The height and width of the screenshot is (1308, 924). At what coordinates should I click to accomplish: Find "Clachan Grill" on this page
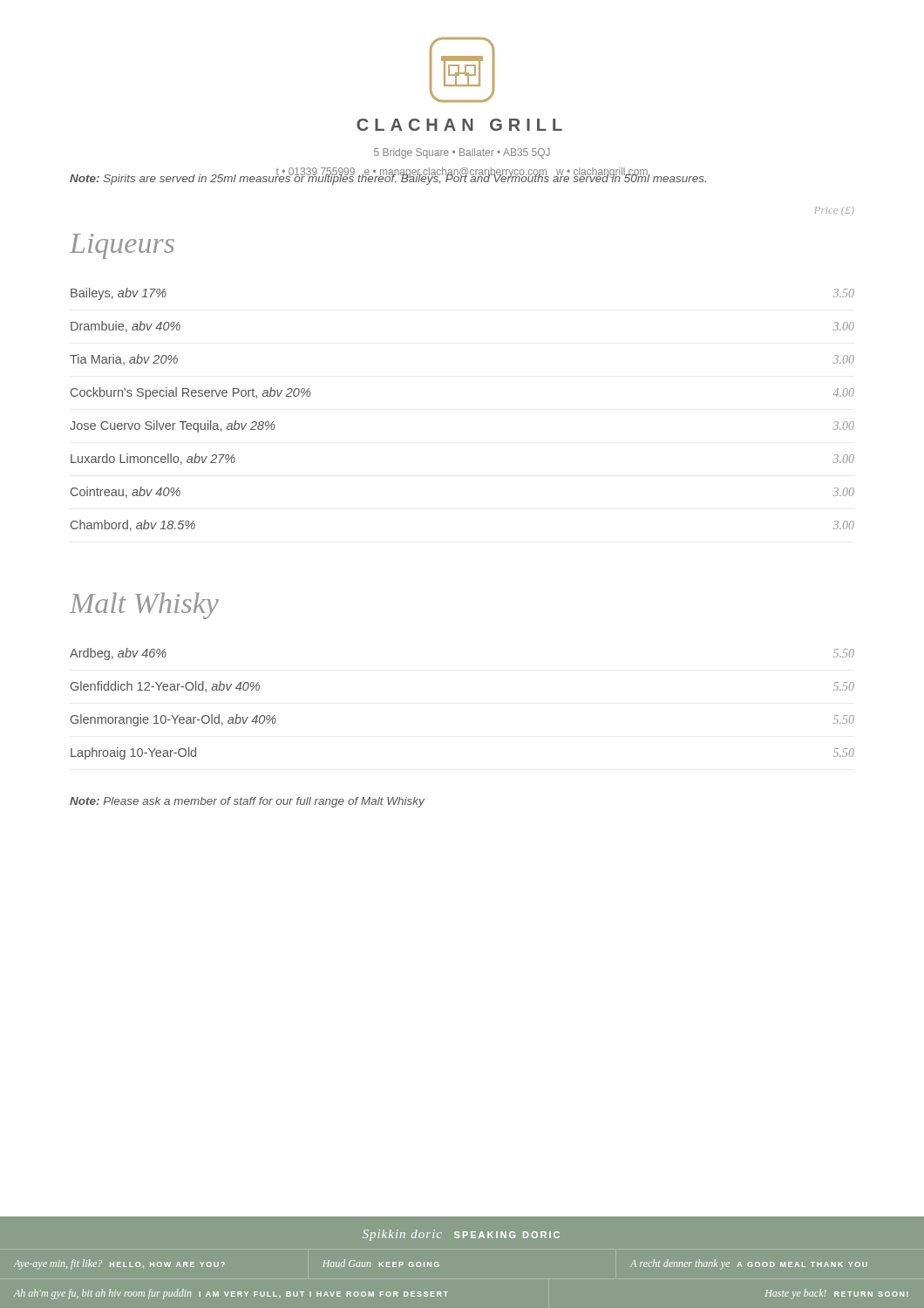click(462, 125)
